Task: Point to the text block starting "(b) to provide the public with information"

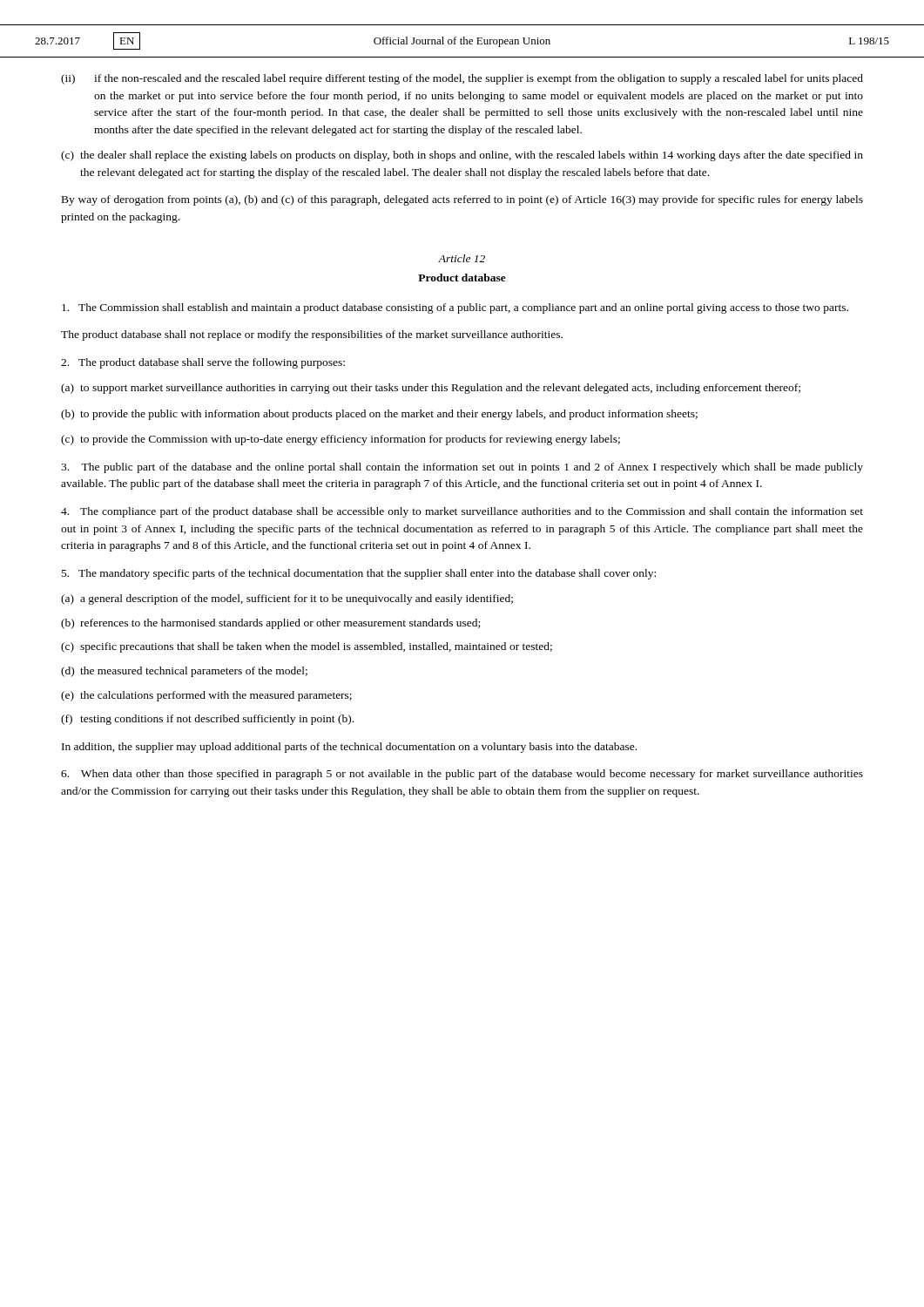Action: 380,413
